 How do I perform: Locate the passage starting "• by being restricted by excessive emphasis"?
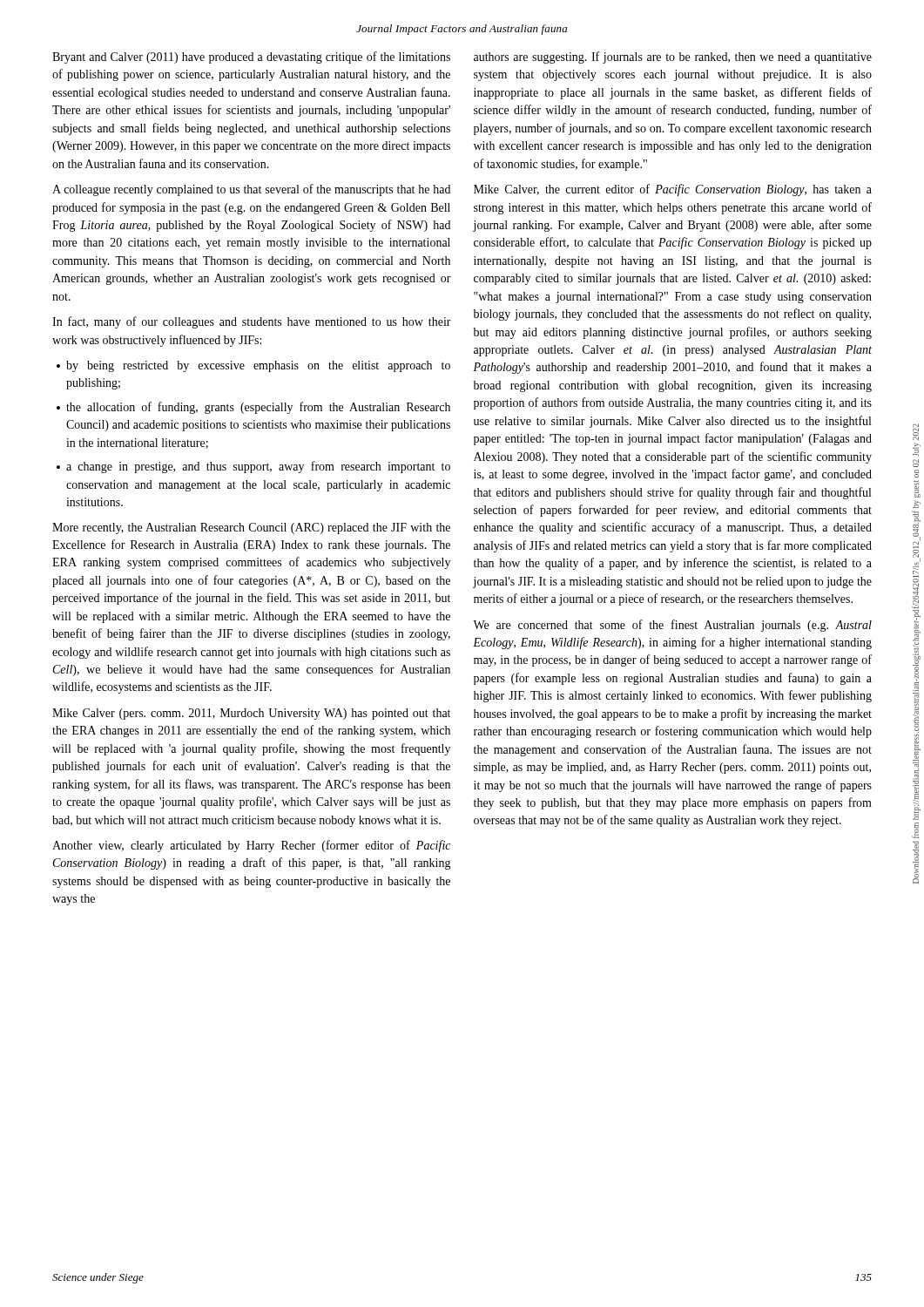[x=253, y=375]
